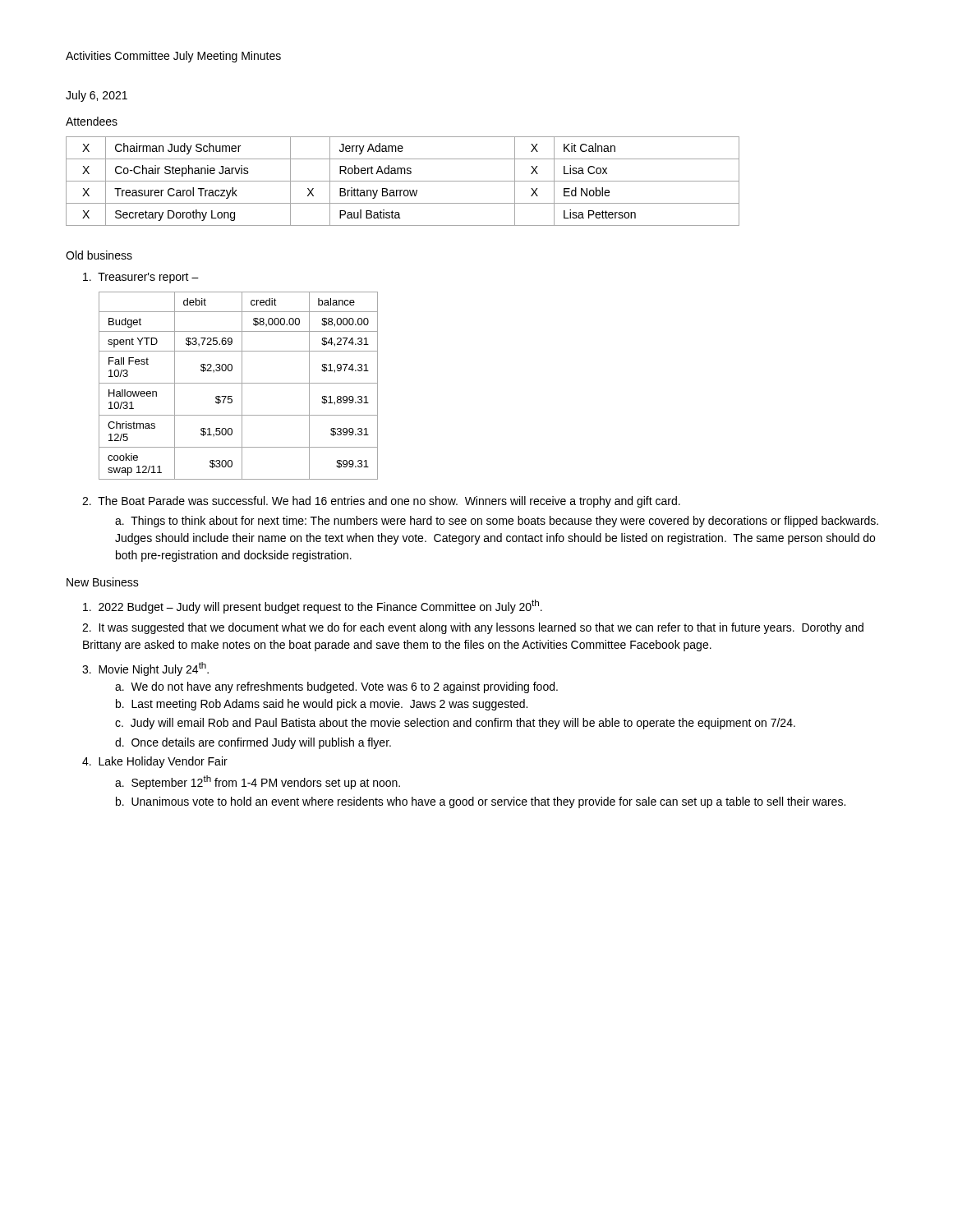Click the passage that begins "b. Last meeting"
The width and height of the screenshot is (953, 1232).
click(x=322, y=704)
